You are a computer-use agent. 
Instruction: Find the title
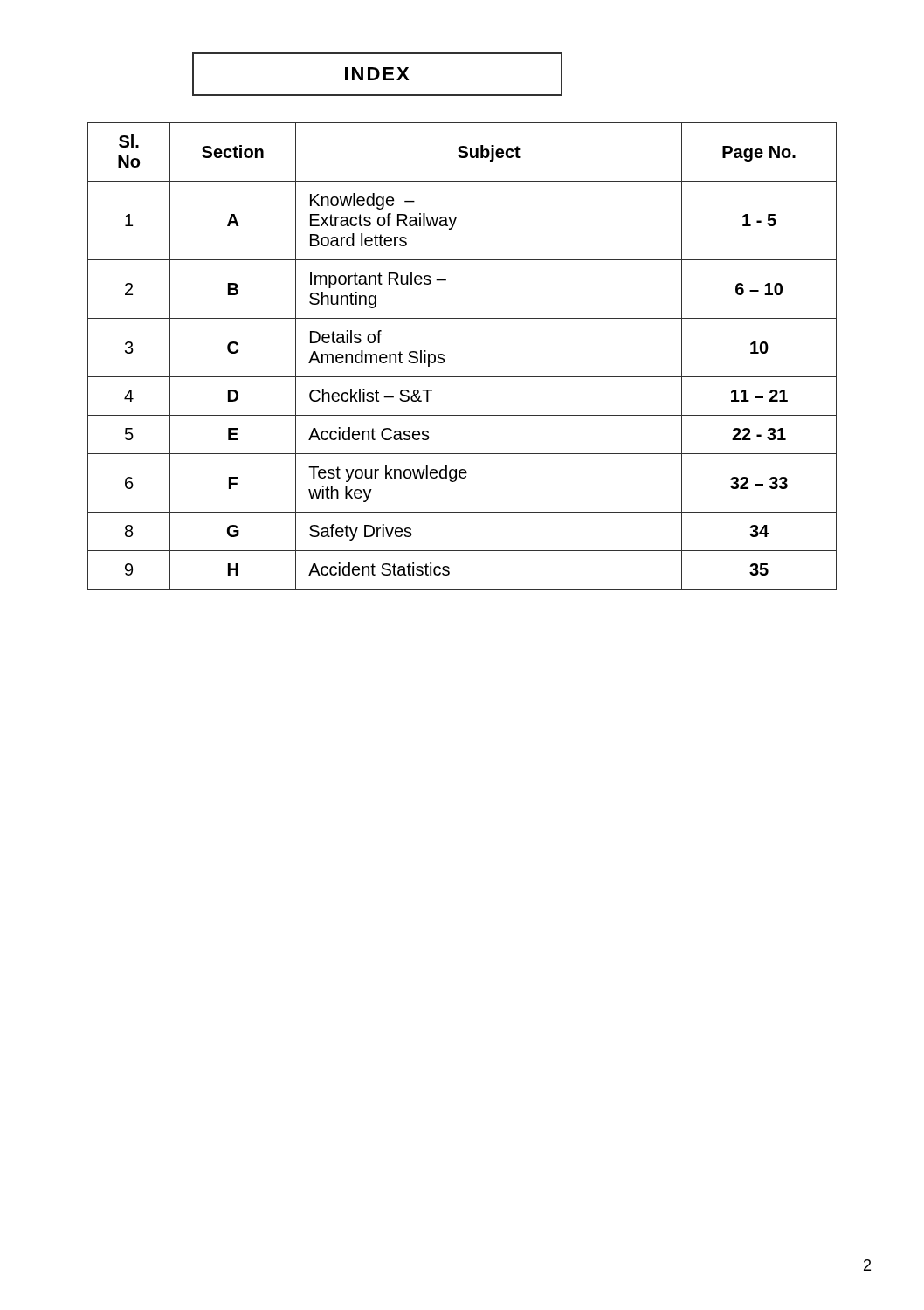[x=377, y=74]
